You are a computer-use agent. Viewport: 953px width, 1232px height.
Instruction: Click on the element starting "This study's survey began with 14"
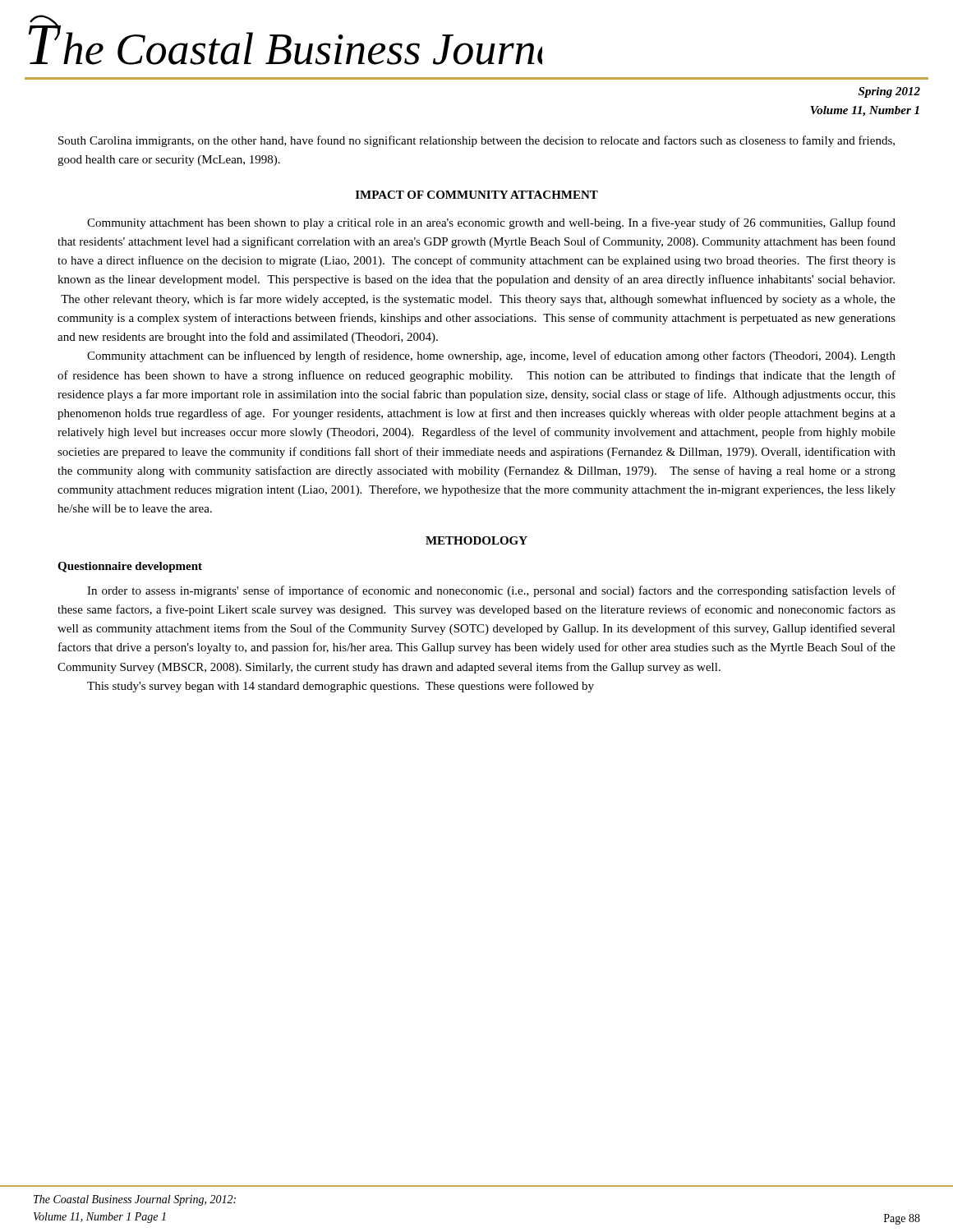tap(341, 686)
